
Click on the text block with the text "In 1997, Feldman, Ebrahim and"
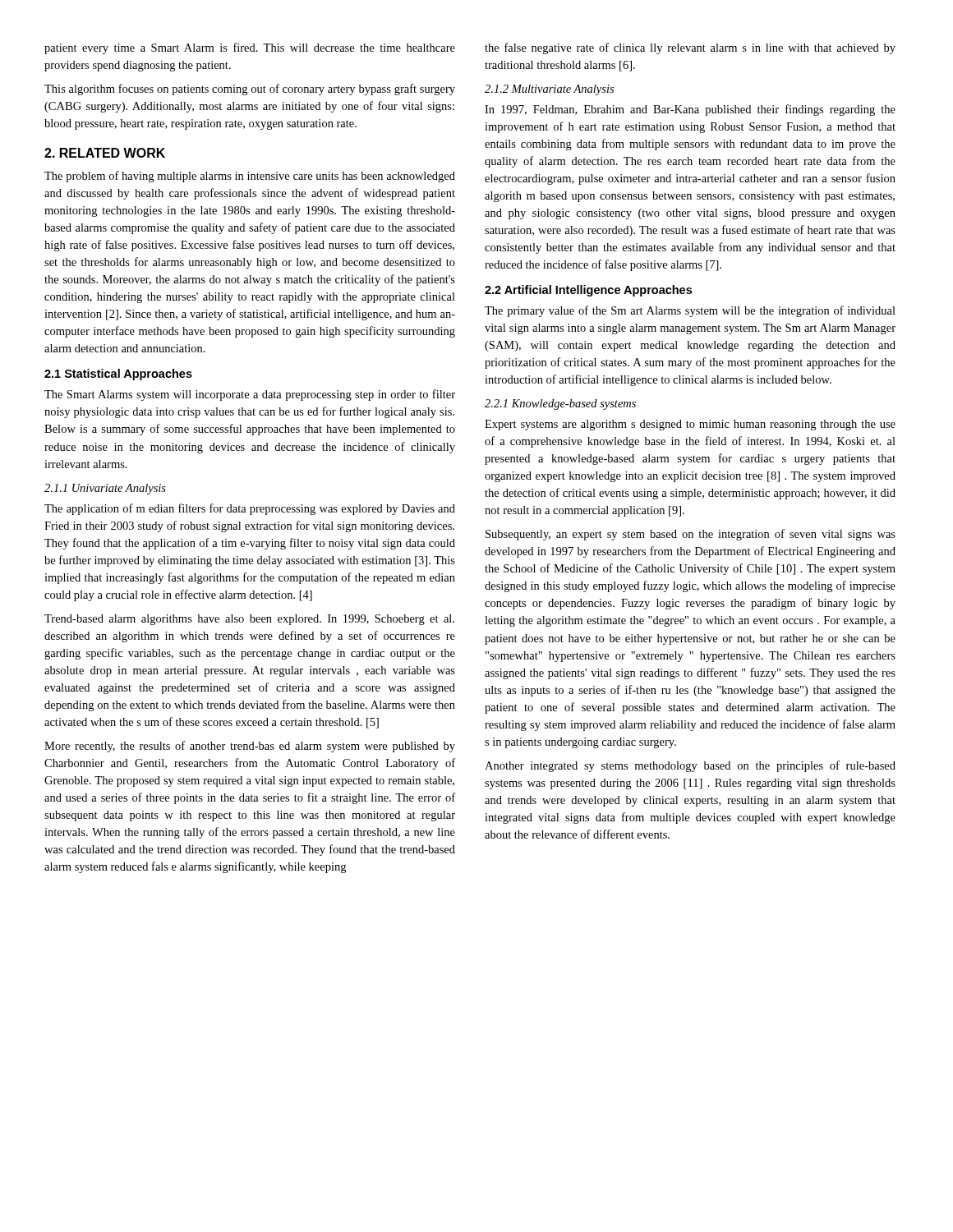[x=690, y=187]
